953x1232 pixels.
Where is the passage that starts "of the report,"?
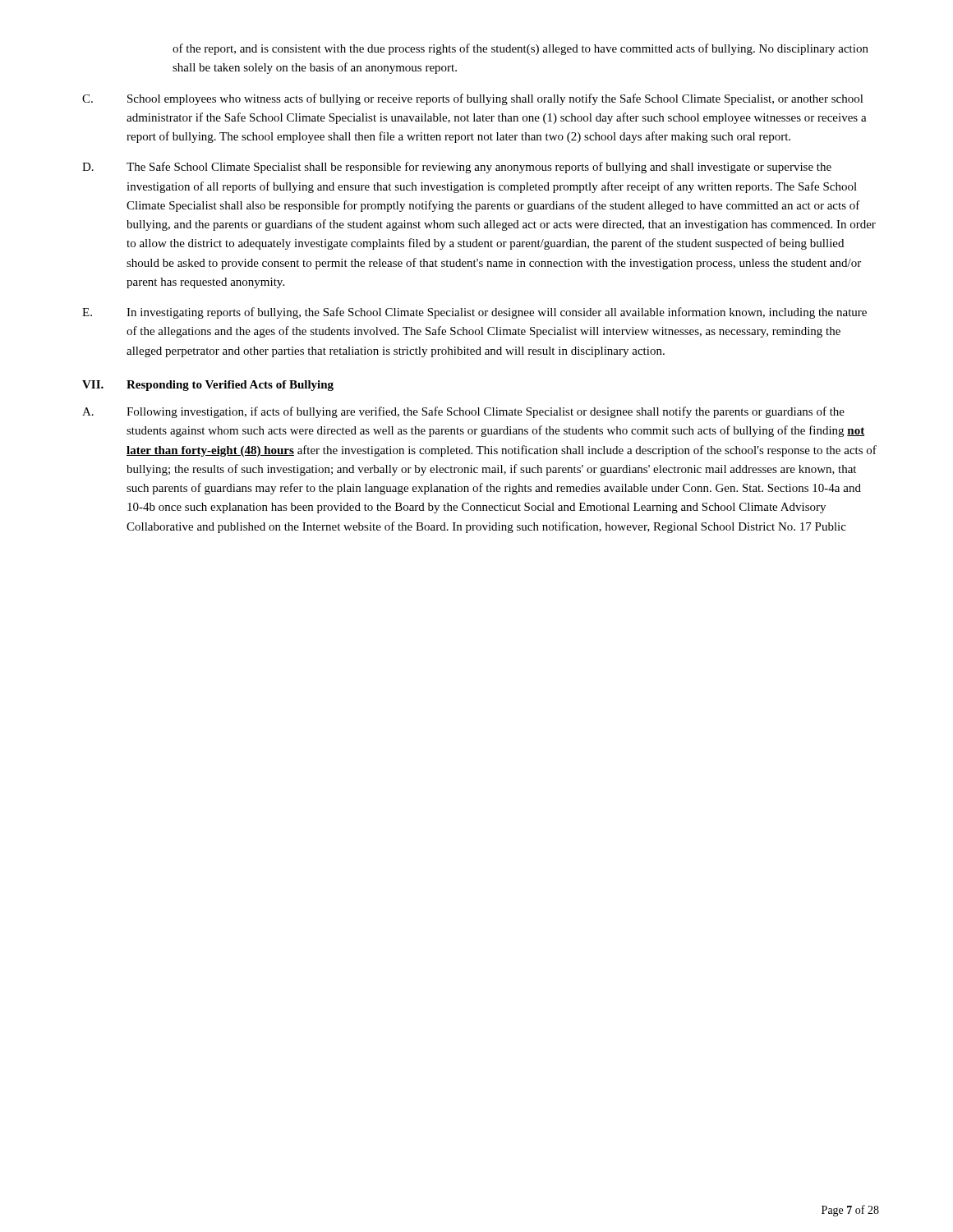pos(520,58)
